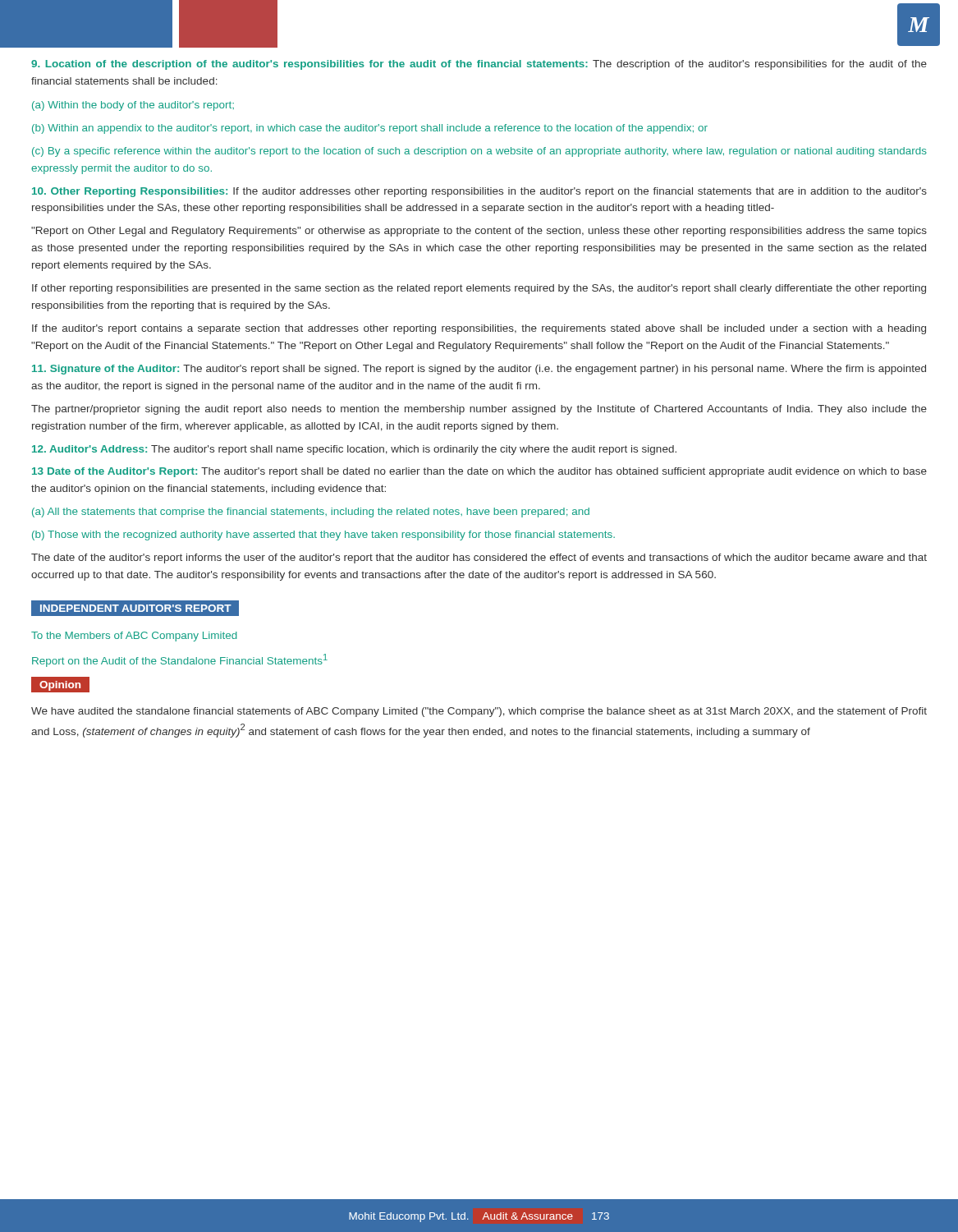Find the text block that says "If other reporting"

point(479,297)
